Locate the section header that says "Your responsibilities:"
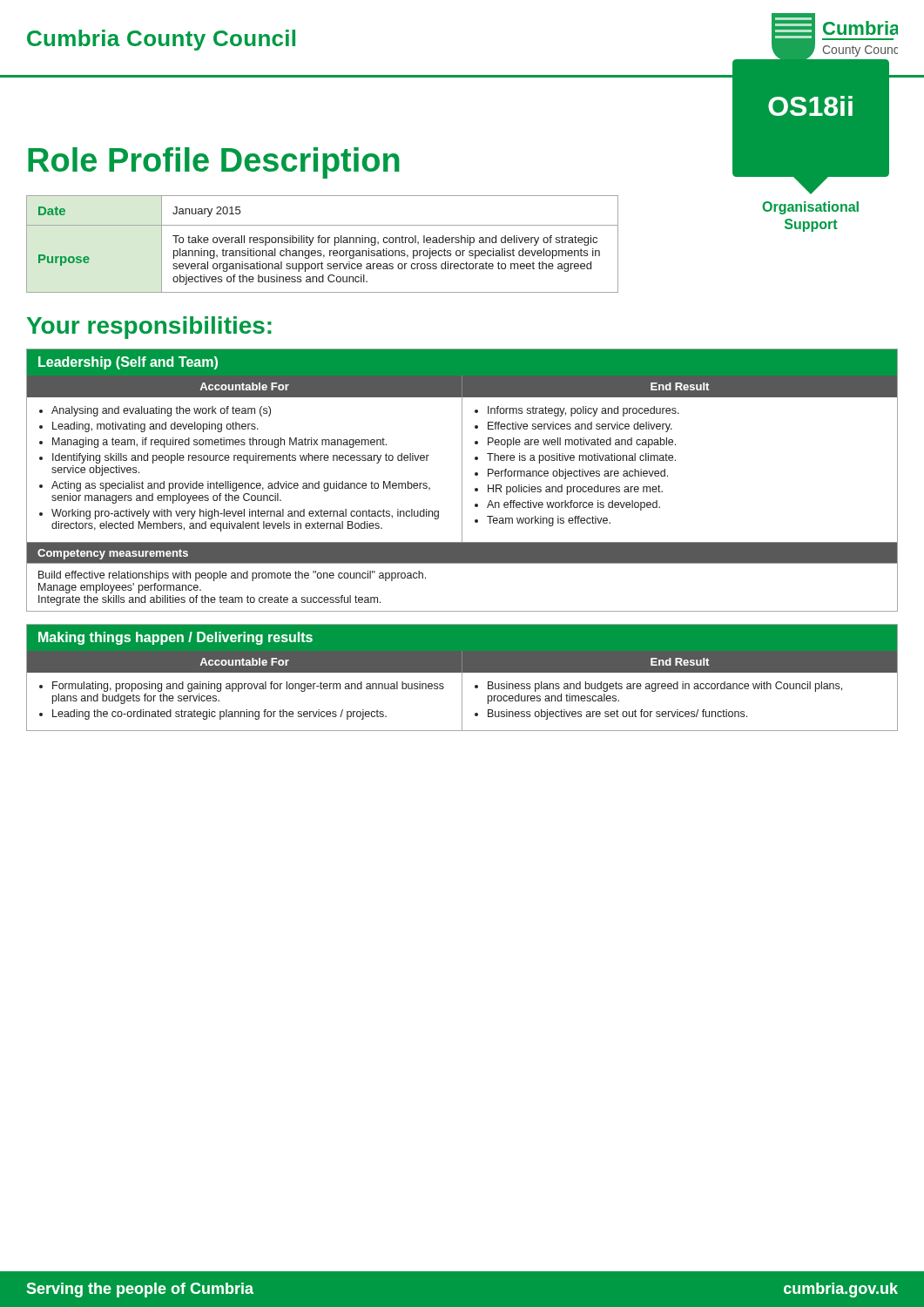Viewport: 924px width, 1307px height. (x=150, y=325)
